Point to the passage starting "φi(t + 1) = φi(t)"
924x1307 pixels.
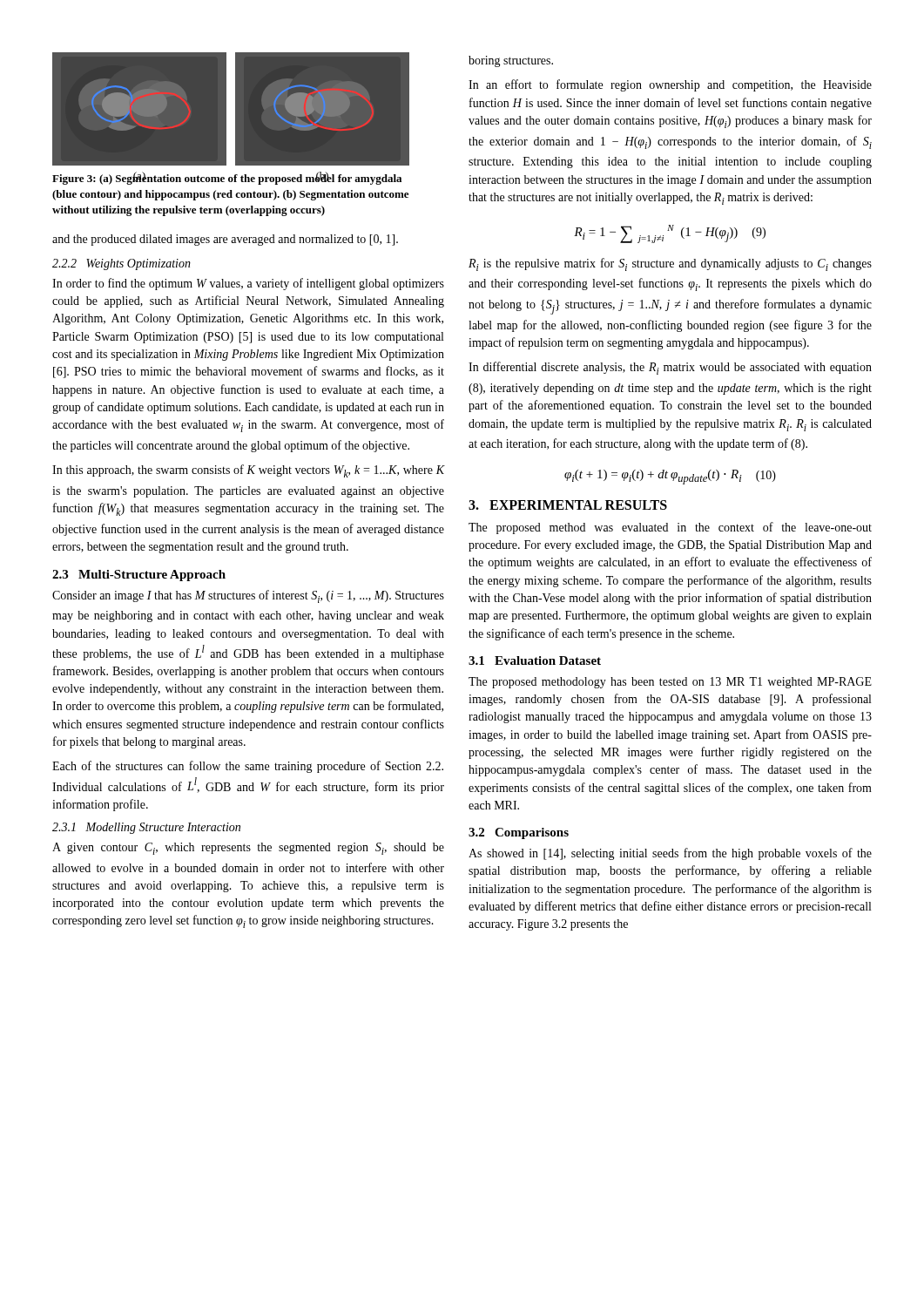coord(670,475)
